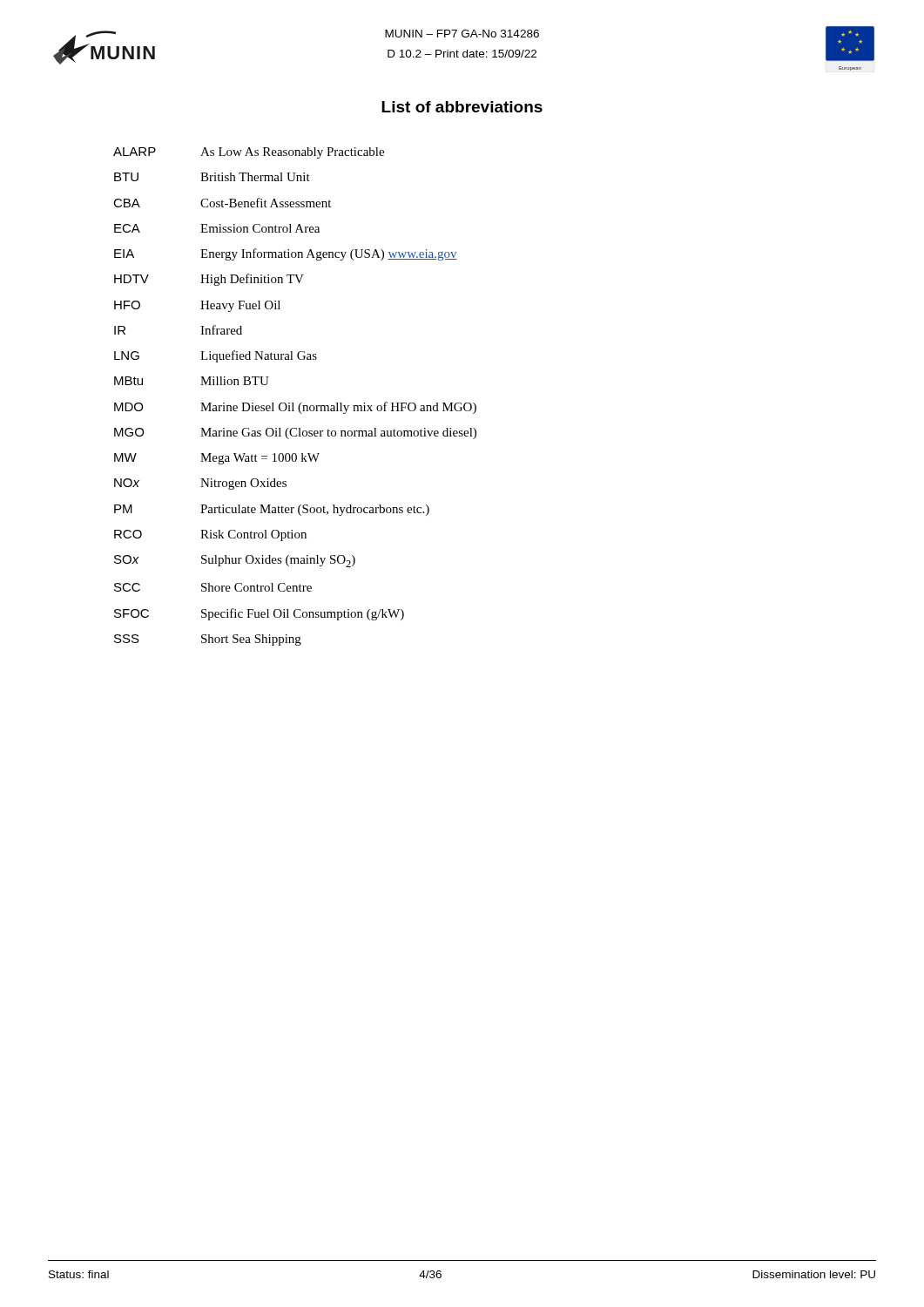The image size is (924, 1307).
Task: Click on the element starting "MBtu Million BTU"
Action: tap(134, 380)
